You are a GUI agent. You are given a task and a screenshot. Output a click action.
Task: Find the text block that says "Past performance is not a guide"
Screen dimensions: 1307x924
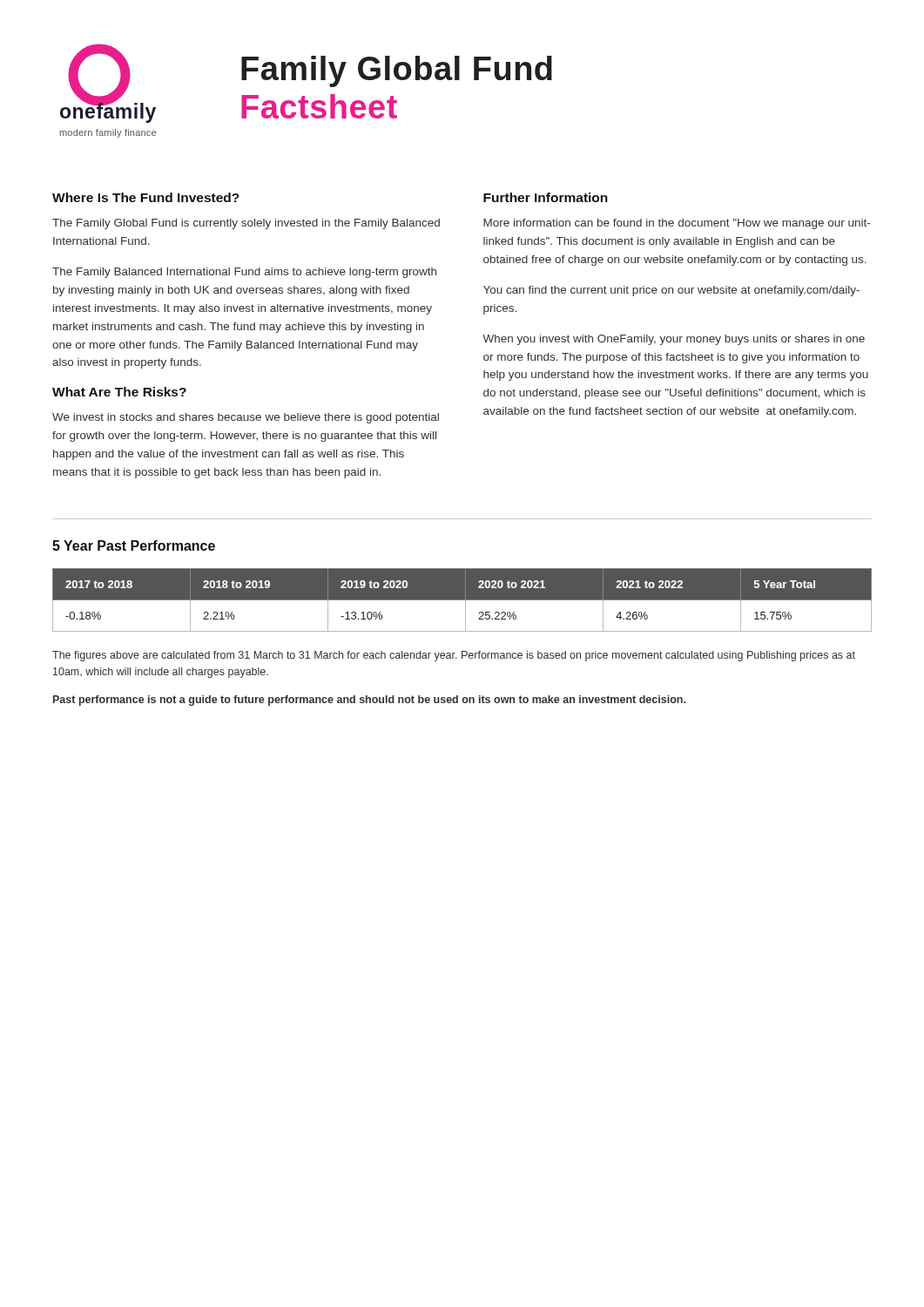[369, 700]
